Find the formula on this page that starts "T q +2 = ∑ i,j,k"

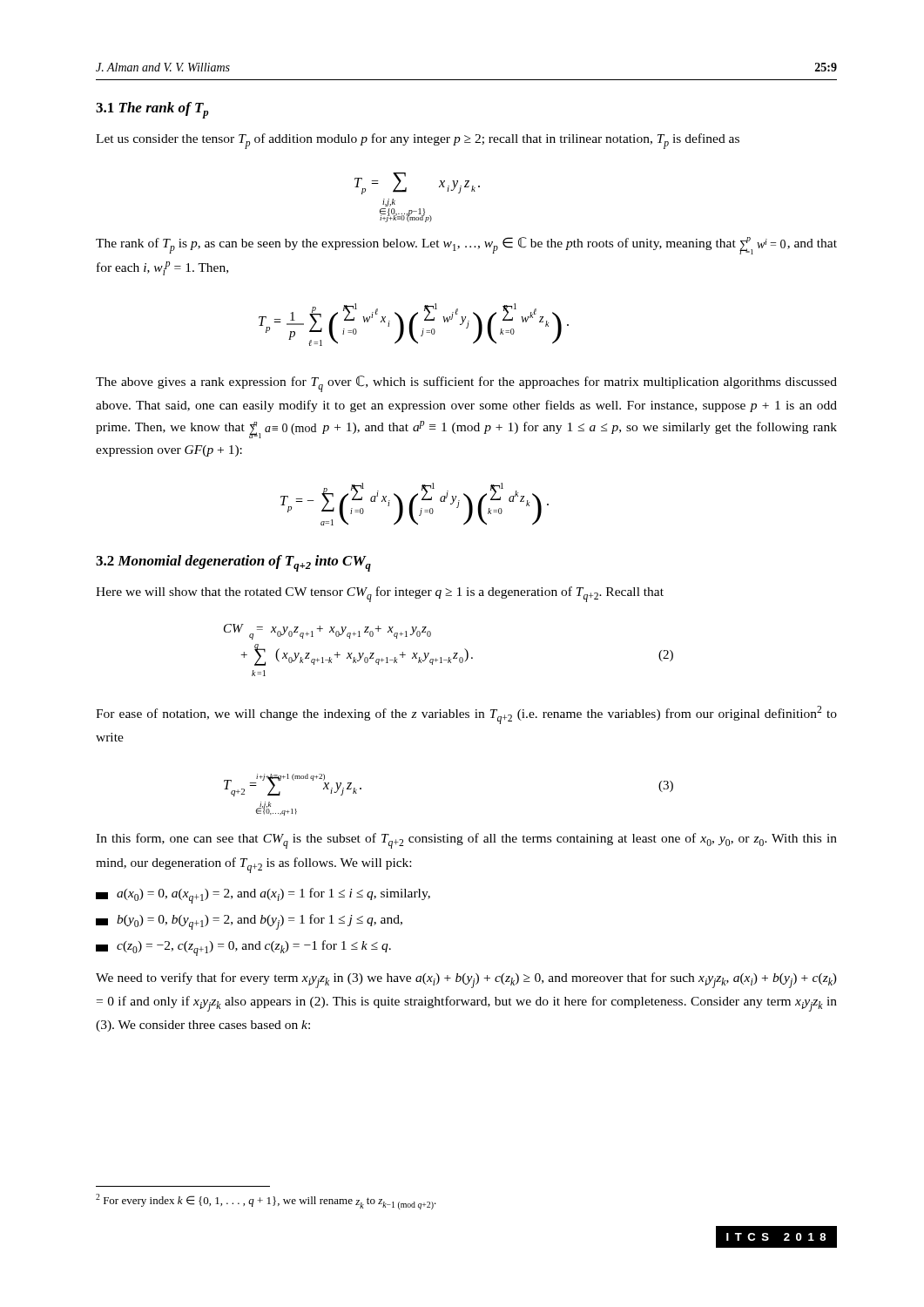click(273, 785)
